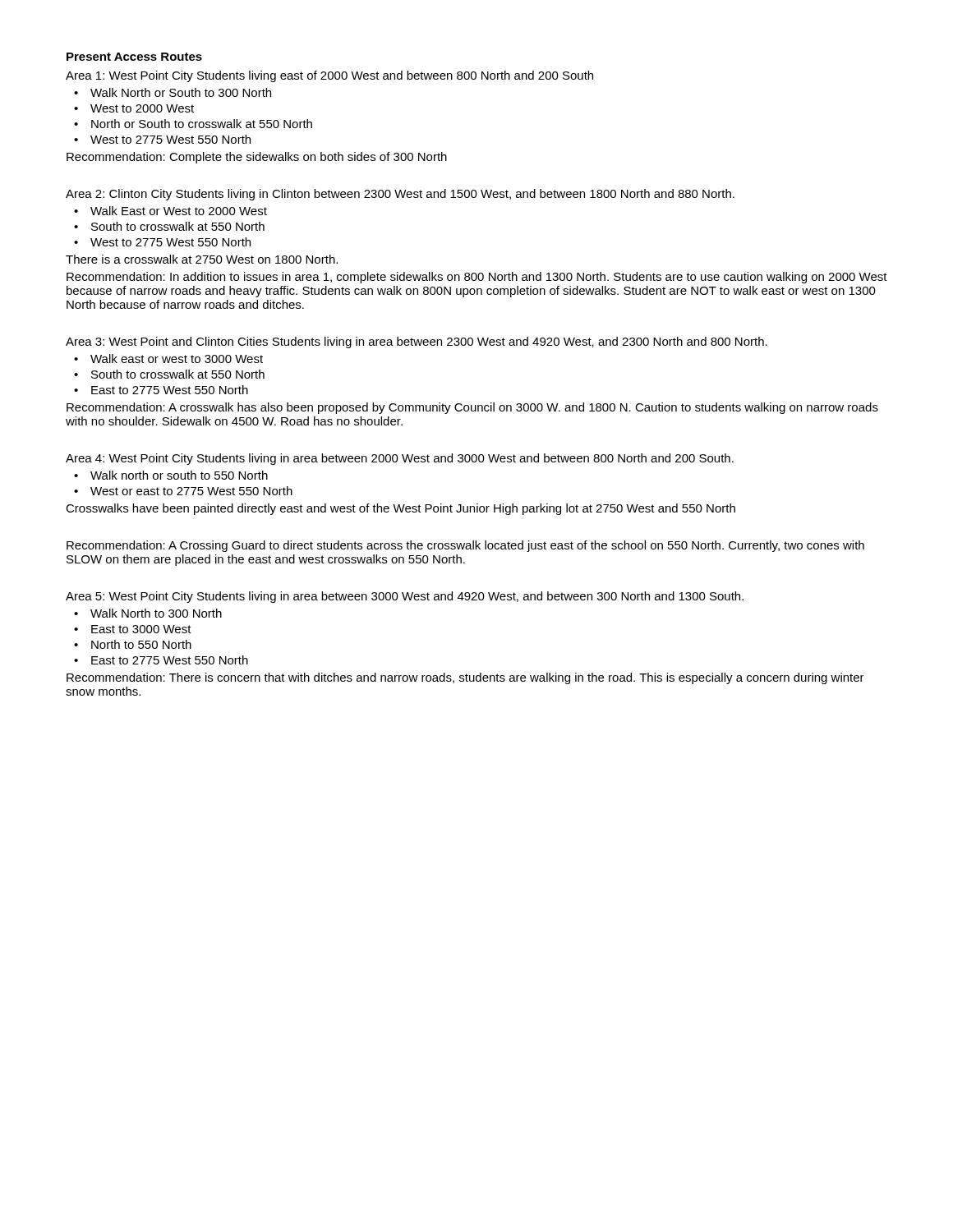The height and width of the screenshot is (1232, 953).
Task: Click where it says "East to 3000 West"
Action: click(x=141, y=629)
